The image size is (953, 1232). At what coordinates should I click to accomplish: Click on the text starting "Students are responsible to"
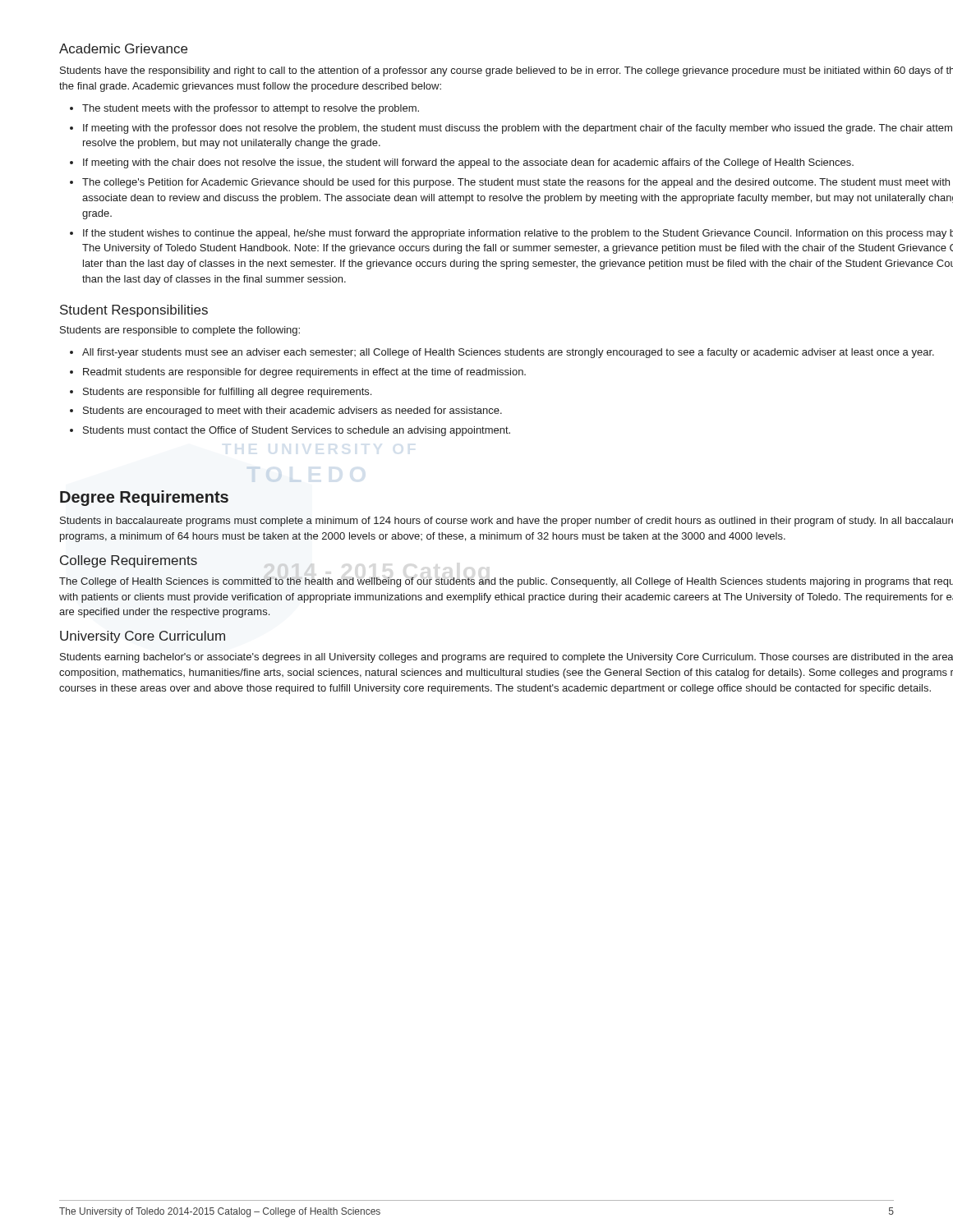point(180,330)
